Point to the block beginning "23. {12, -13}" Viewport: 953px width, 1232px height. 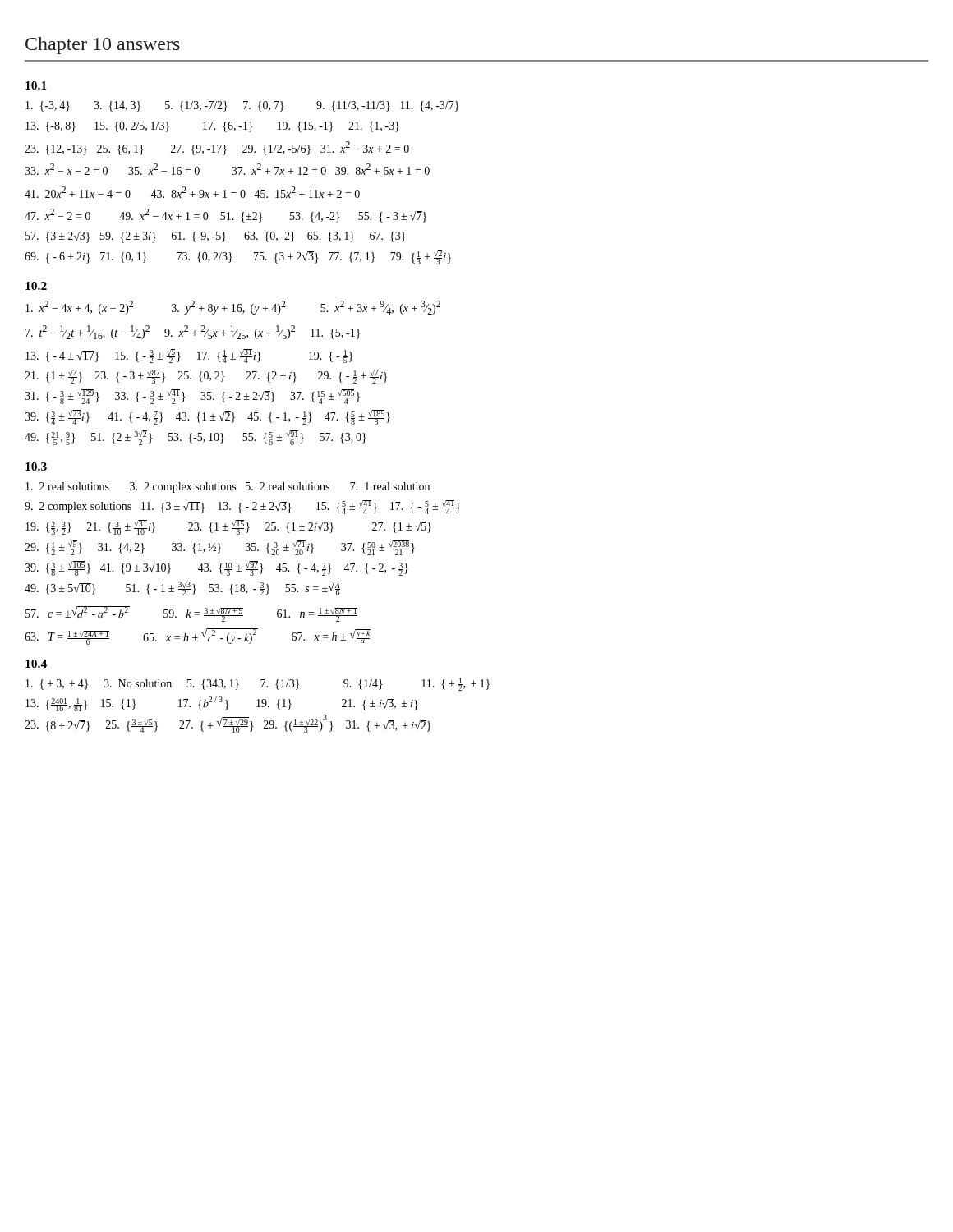[217, 147]
